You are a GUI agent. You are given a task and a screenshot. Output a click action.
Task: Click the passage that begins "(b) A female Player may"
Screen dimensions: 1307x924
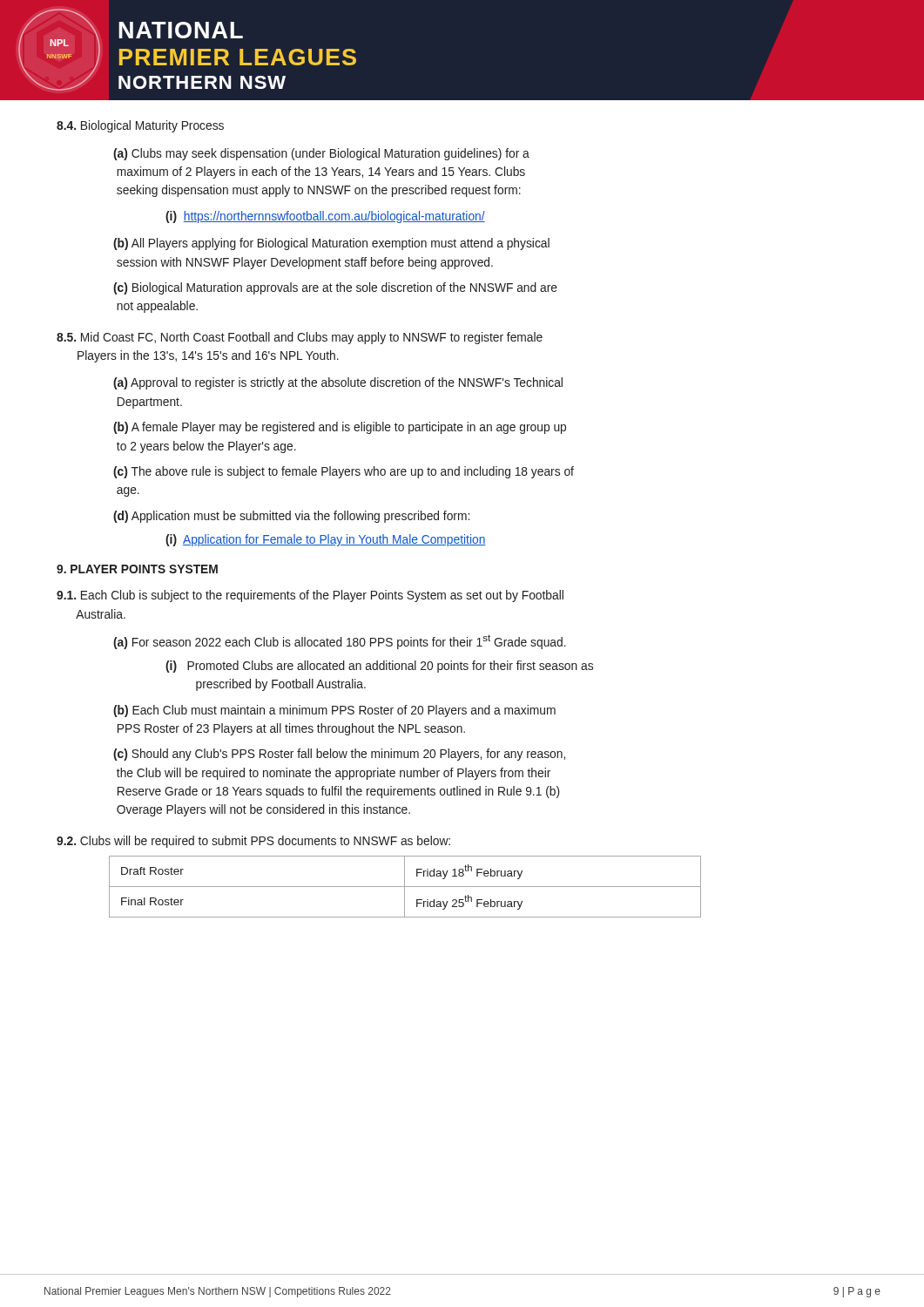[x=340, y=437]
